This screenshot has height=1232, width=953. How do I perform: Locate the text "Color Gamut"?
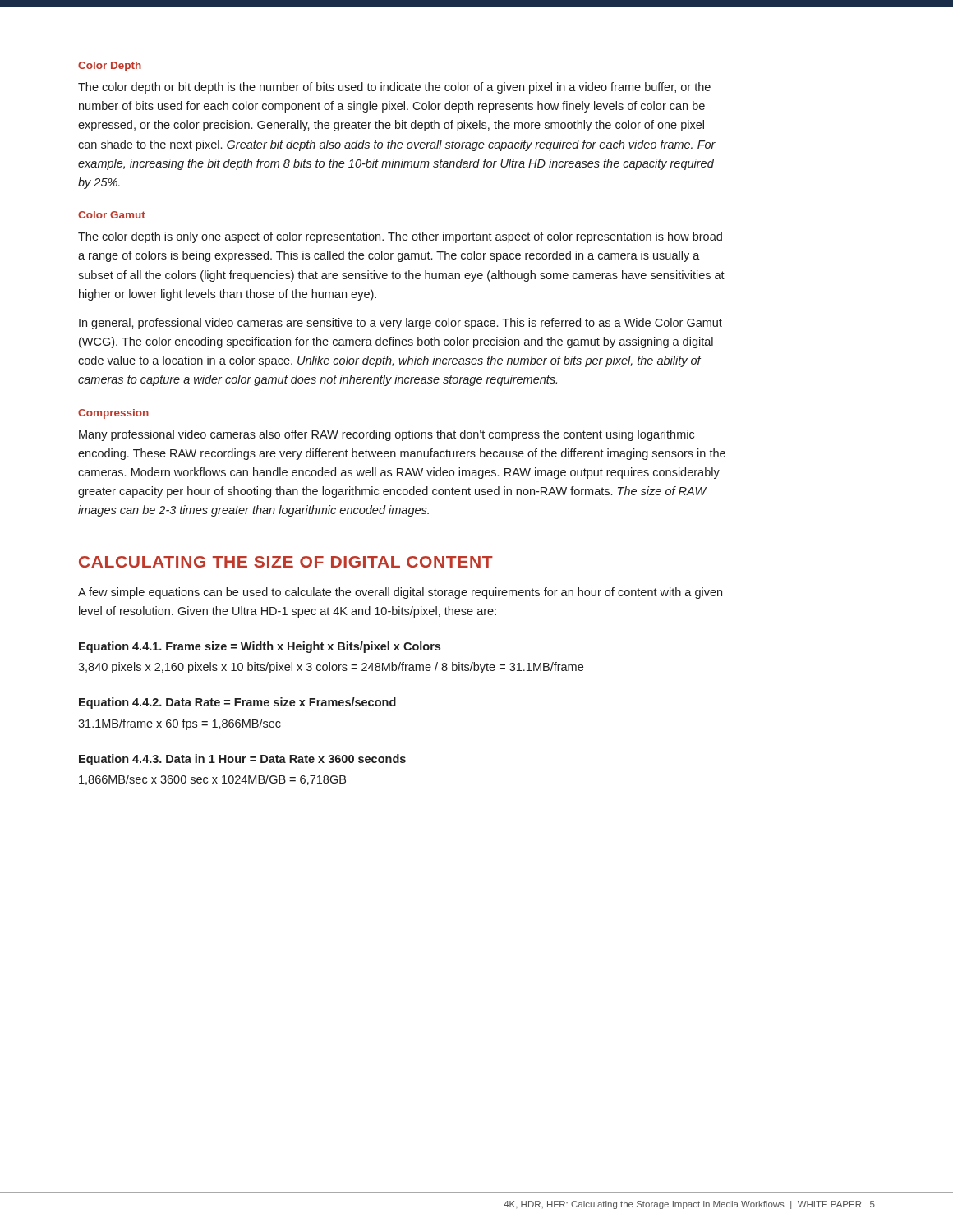pos(112,215)
